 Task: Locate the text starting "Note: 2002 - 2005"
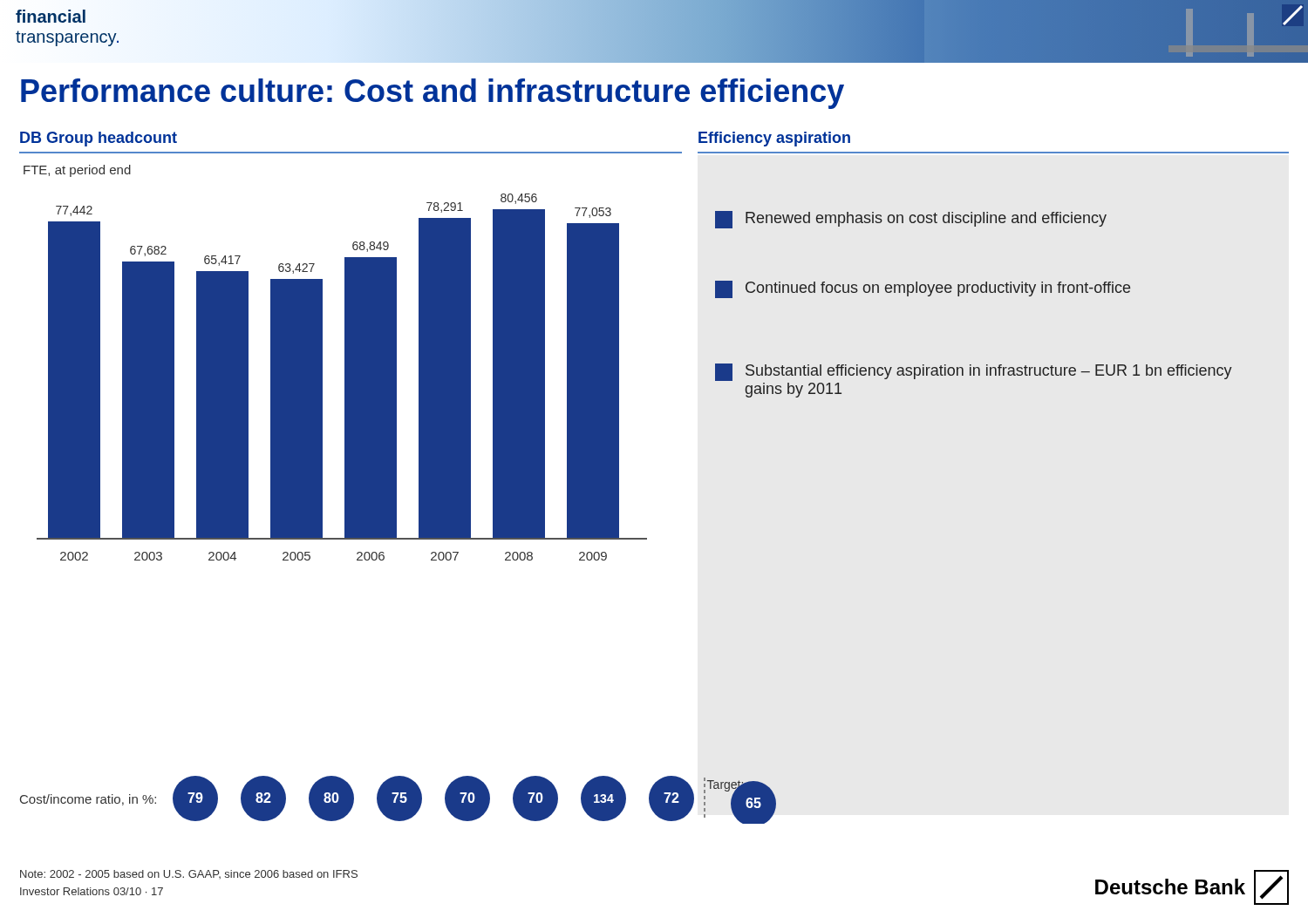pos(189,882)
